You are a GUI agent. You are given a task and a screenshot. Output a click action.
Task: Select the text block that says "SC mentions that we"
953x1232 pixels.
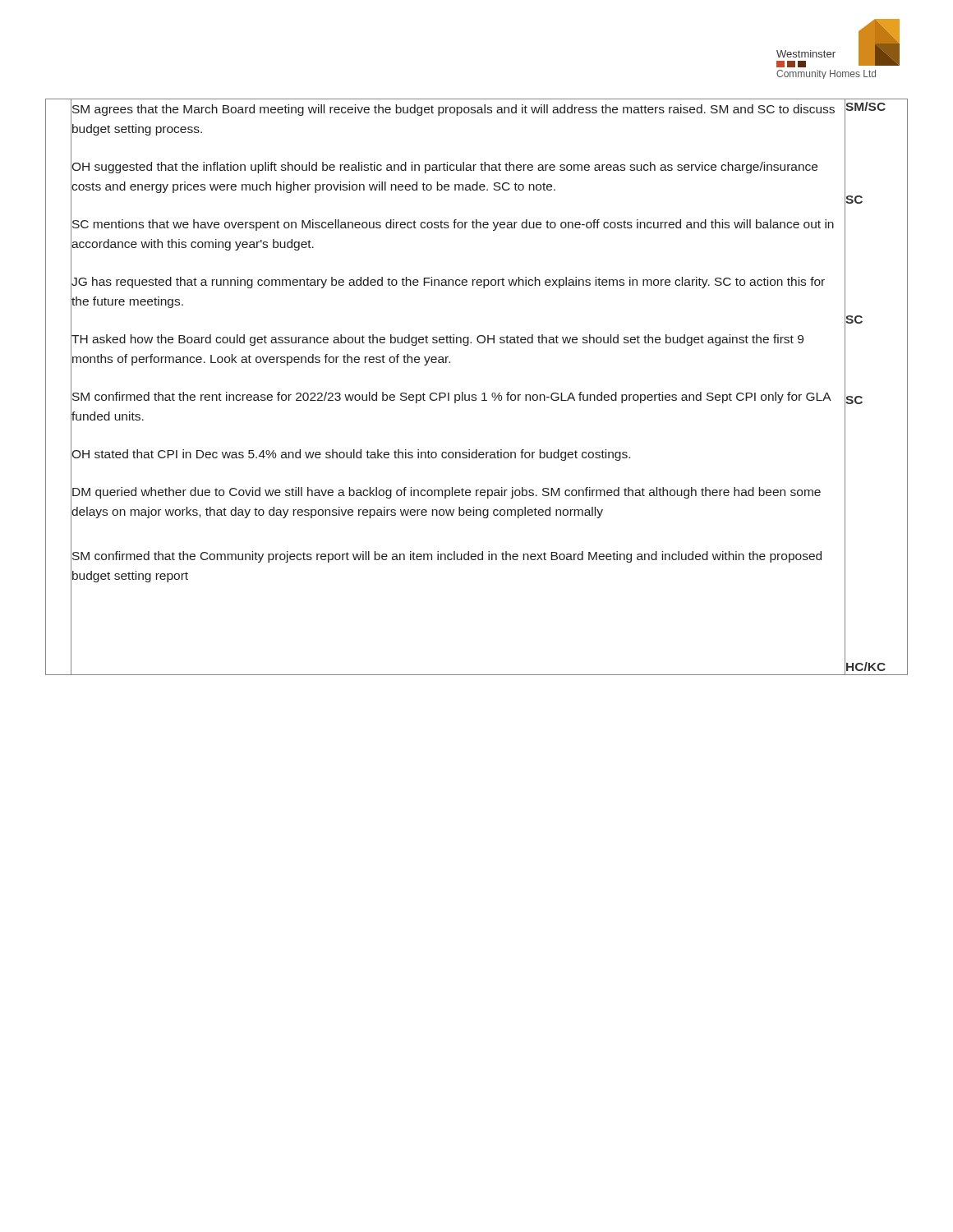(x=453, y=234)
